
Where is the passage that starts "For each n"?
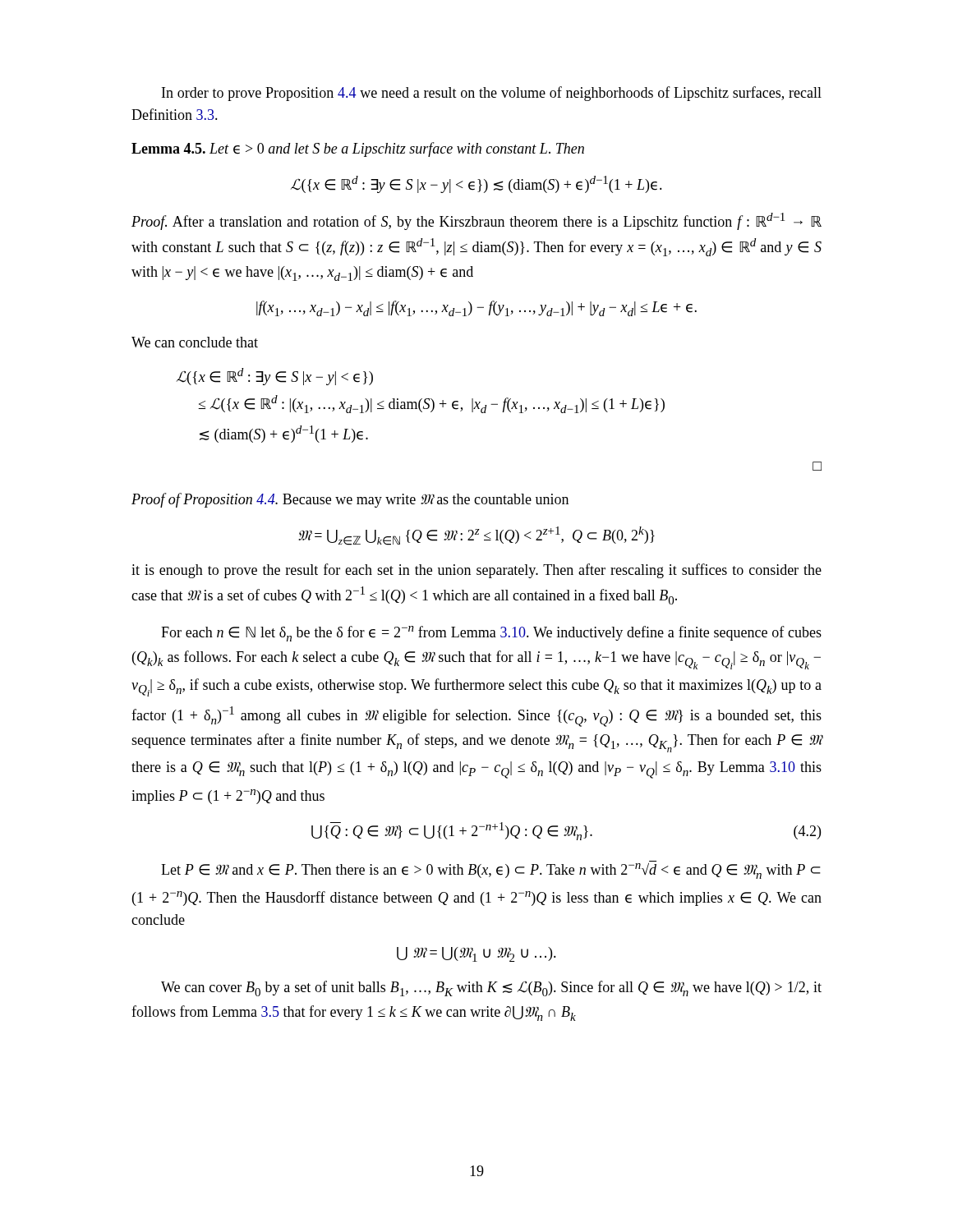pos(476,712)
